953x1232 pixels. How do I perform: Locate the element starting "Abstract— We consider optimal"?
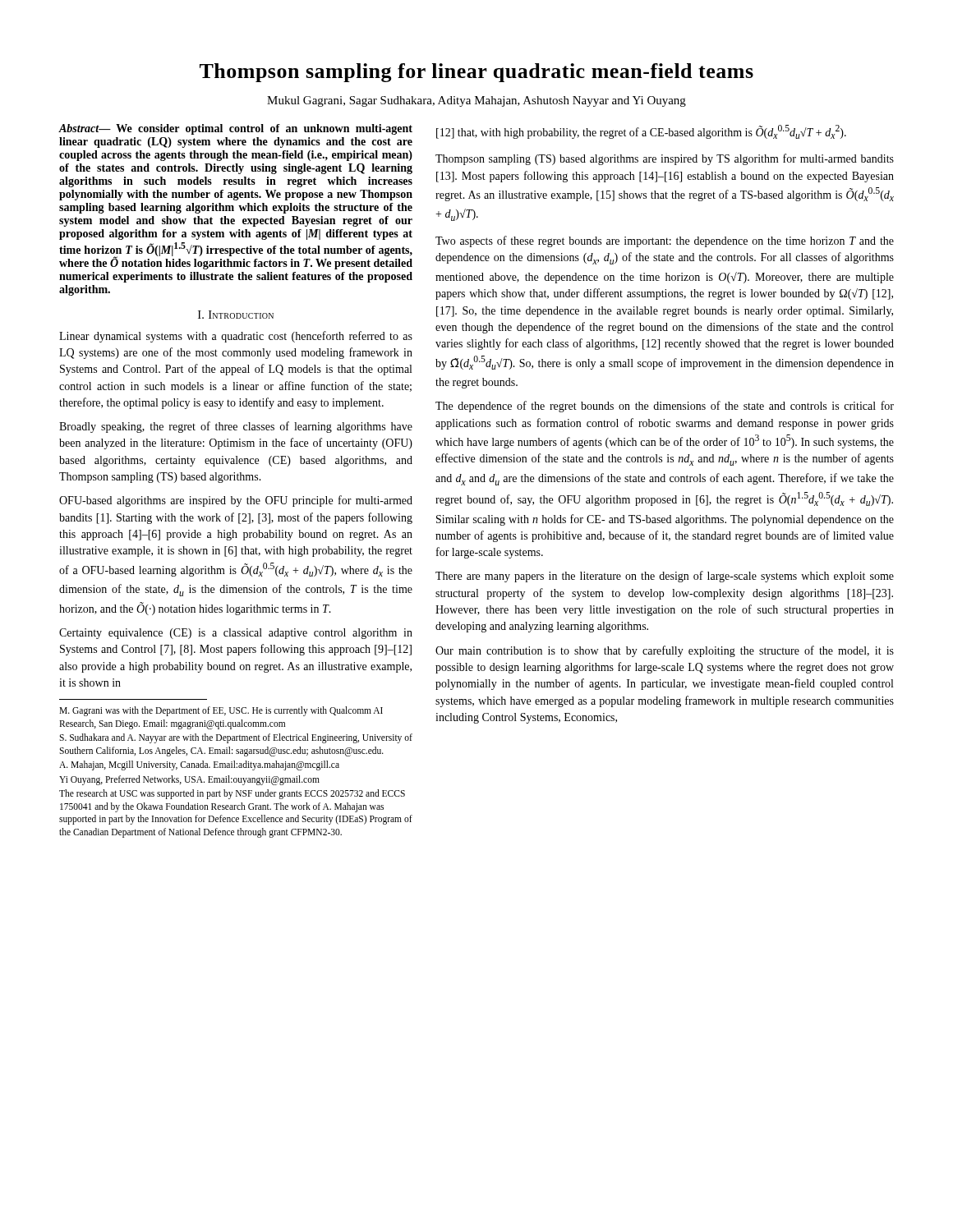tap(236, 209)
